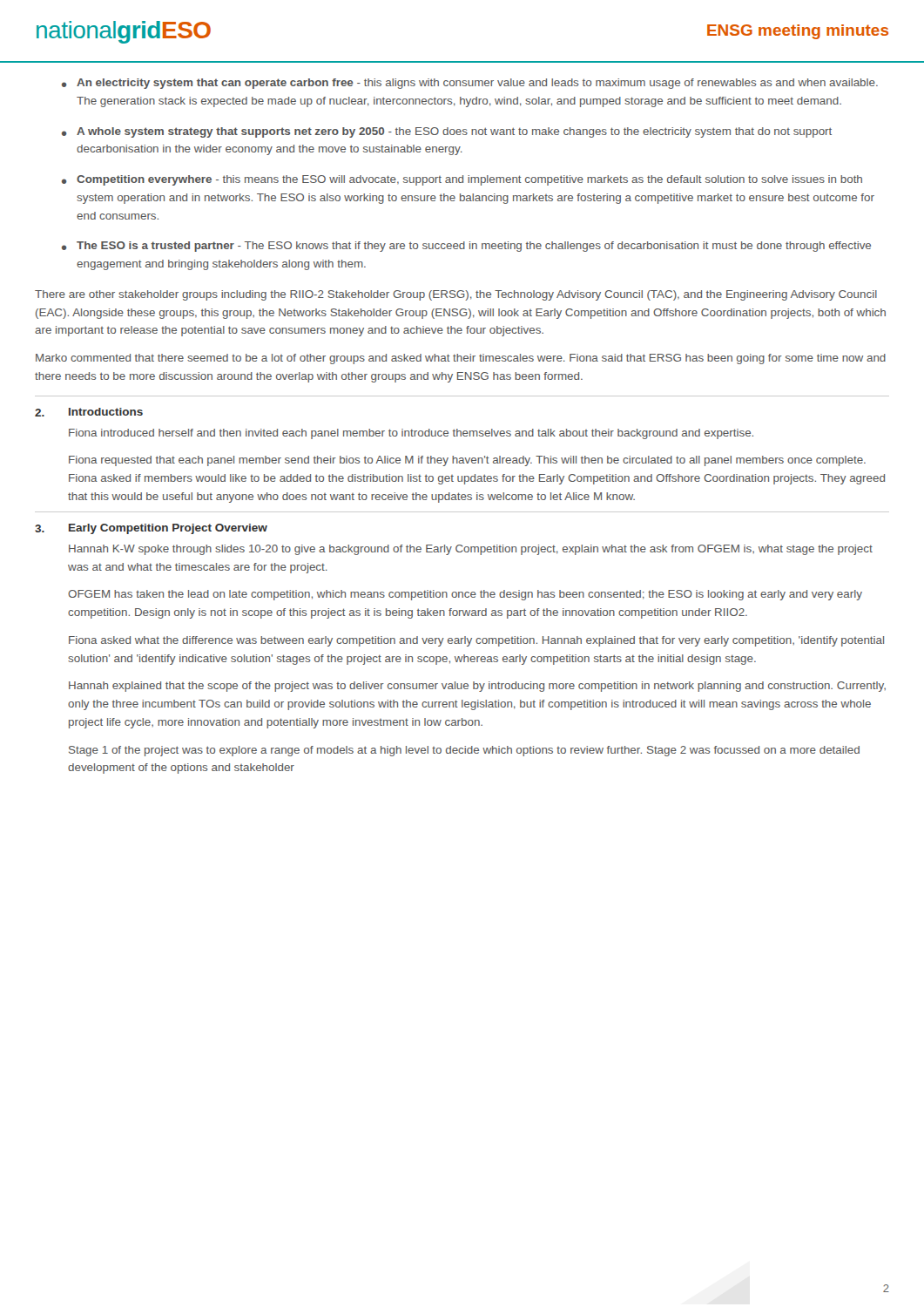Locate the block of text that opens with "Fiona introduced herself and then"
Screen dimensions: 1307x924
(411, 432)
